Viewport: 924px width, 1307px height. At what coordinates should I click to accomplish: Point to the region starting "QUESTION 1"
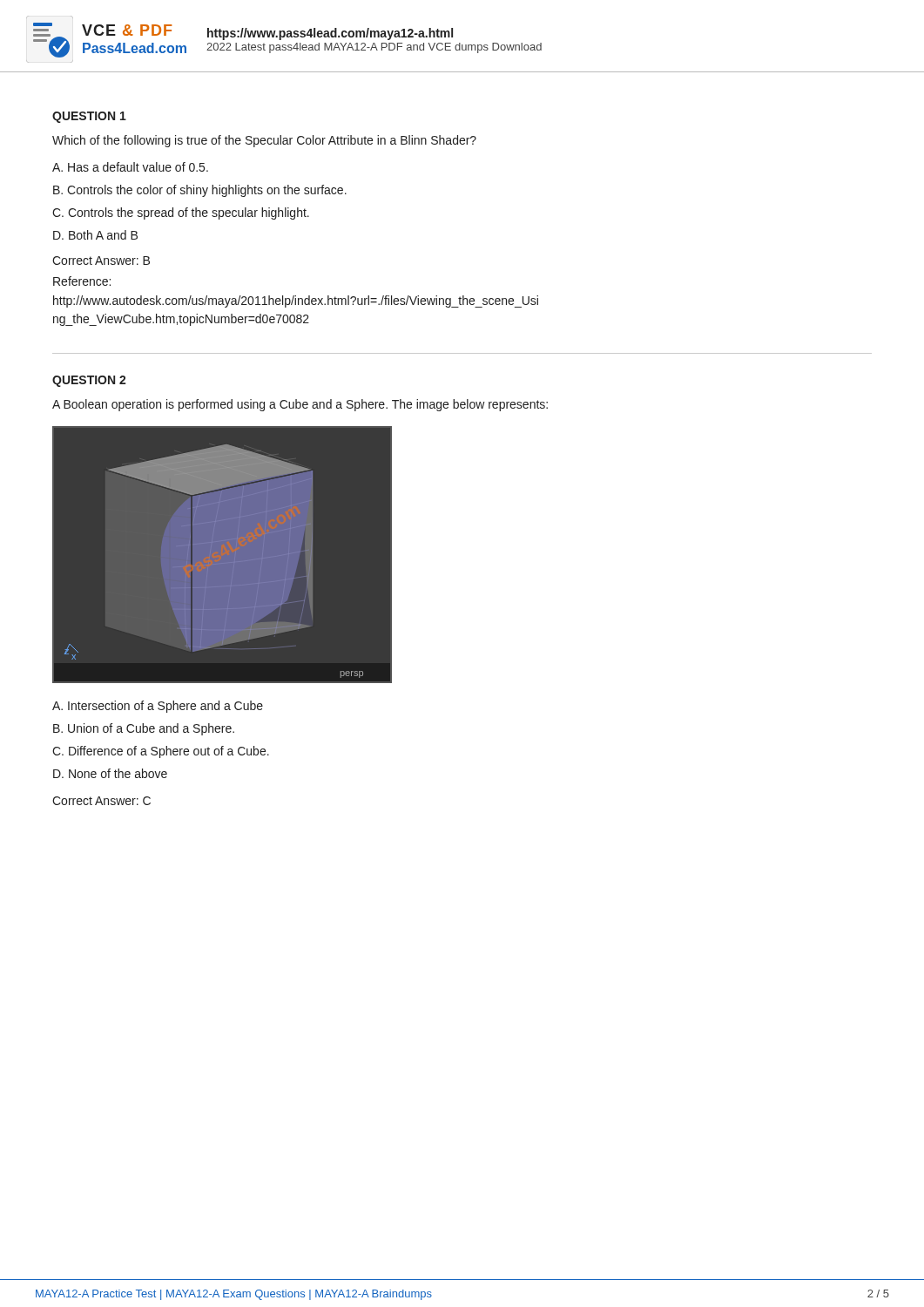89,116
